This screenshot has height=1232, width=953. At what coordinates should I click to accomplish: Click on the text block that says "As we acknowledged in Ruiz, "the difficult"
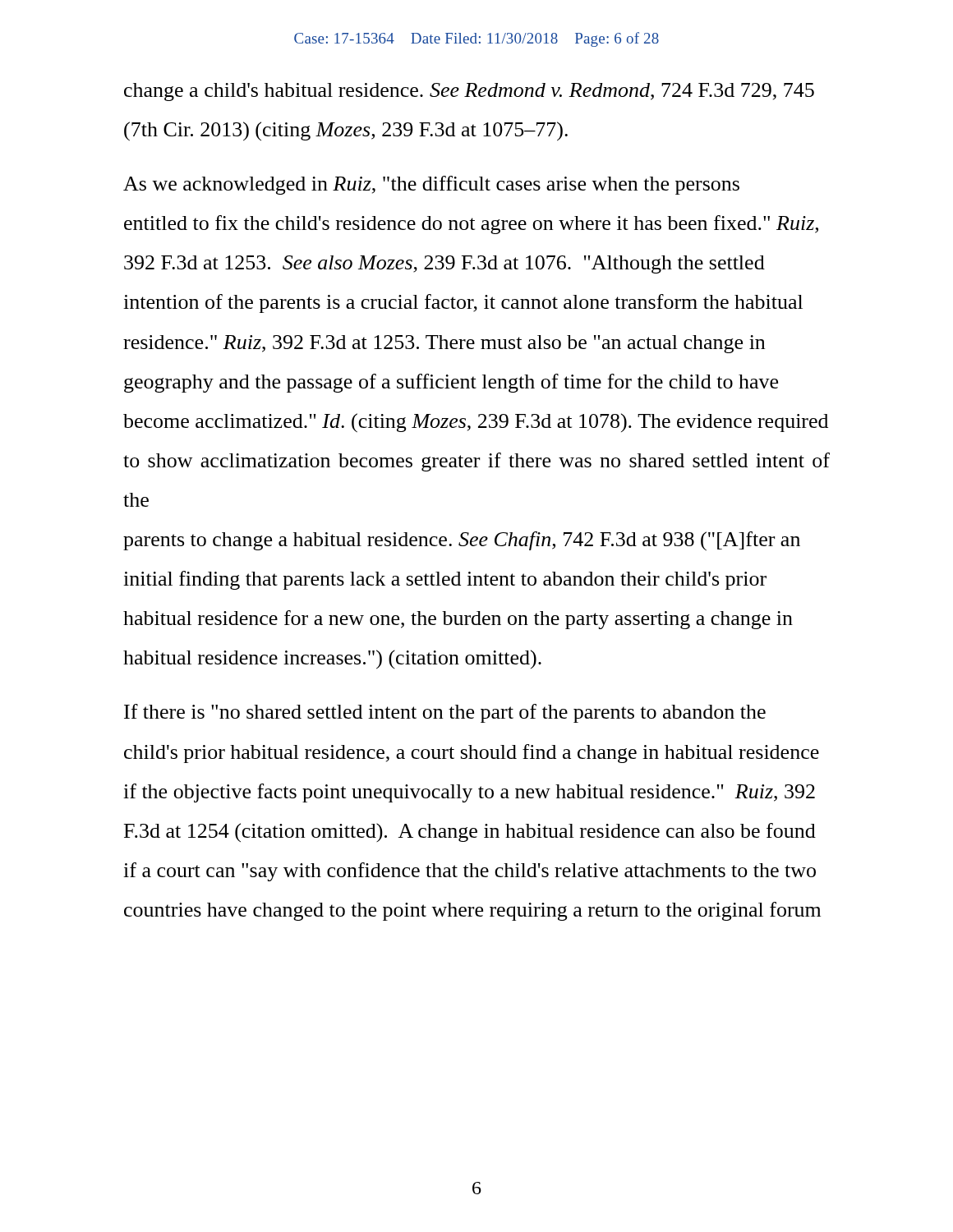coord(476,421)
